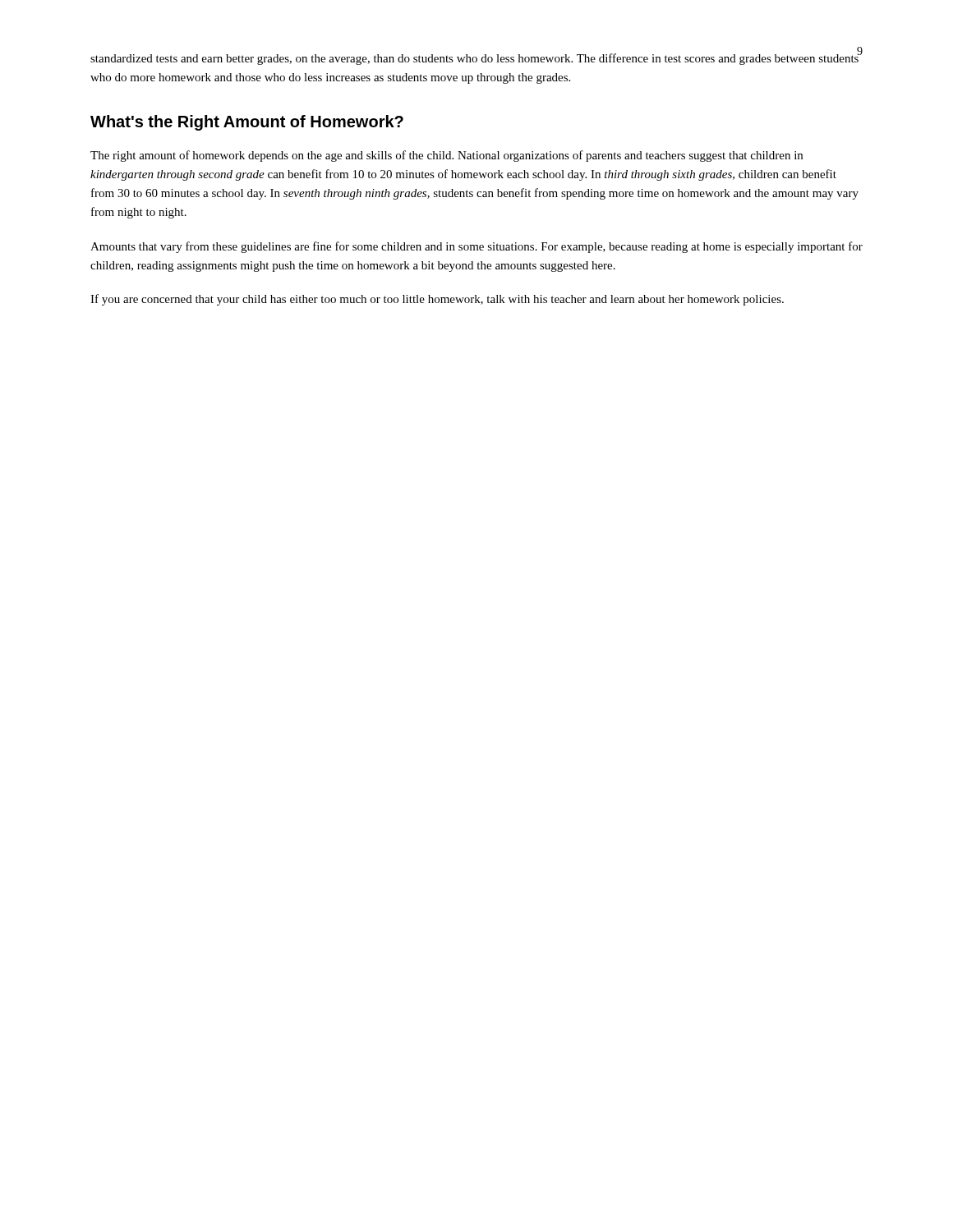Point to the block beginning "Amounts that vary from"
The image size is (953, 1232).
pyautogui.click(x=476, y=256)
